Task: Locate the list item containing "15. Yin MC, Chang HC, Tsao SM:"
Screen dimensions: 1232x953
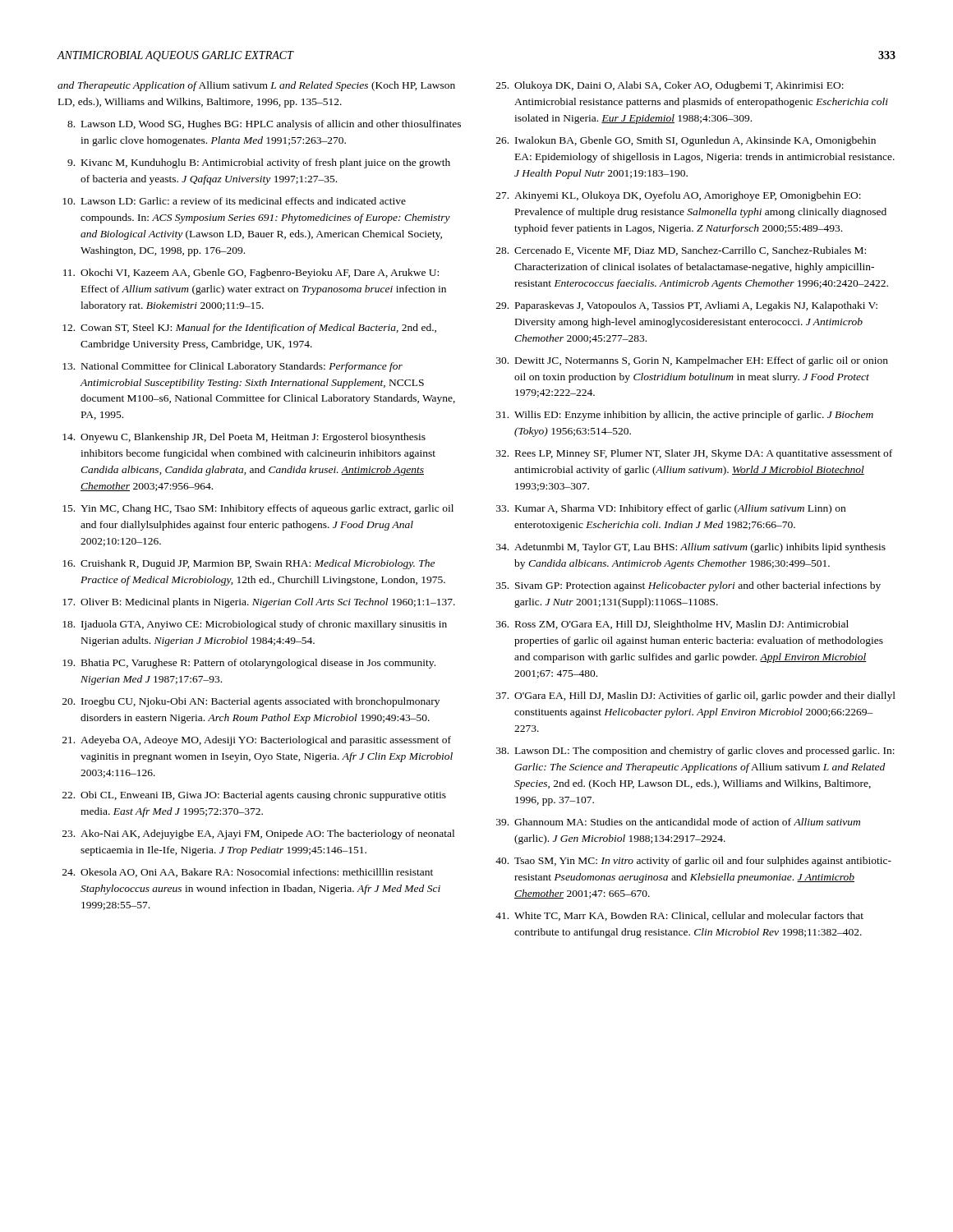Action: click(x=260, y=525)
